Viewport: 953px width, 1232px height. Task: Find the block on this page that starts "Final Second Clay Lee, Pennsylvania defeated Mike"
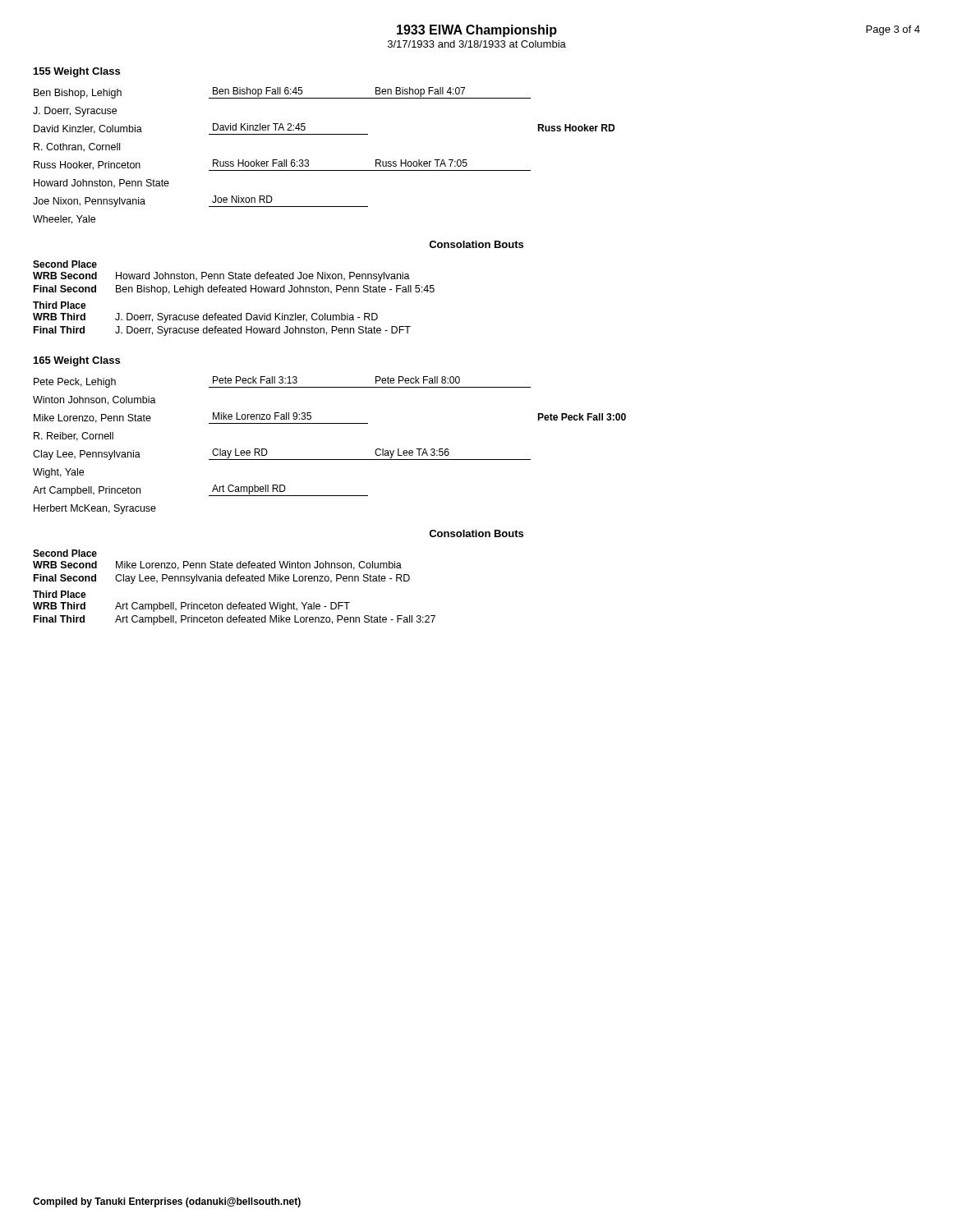[x=222, y=579]
